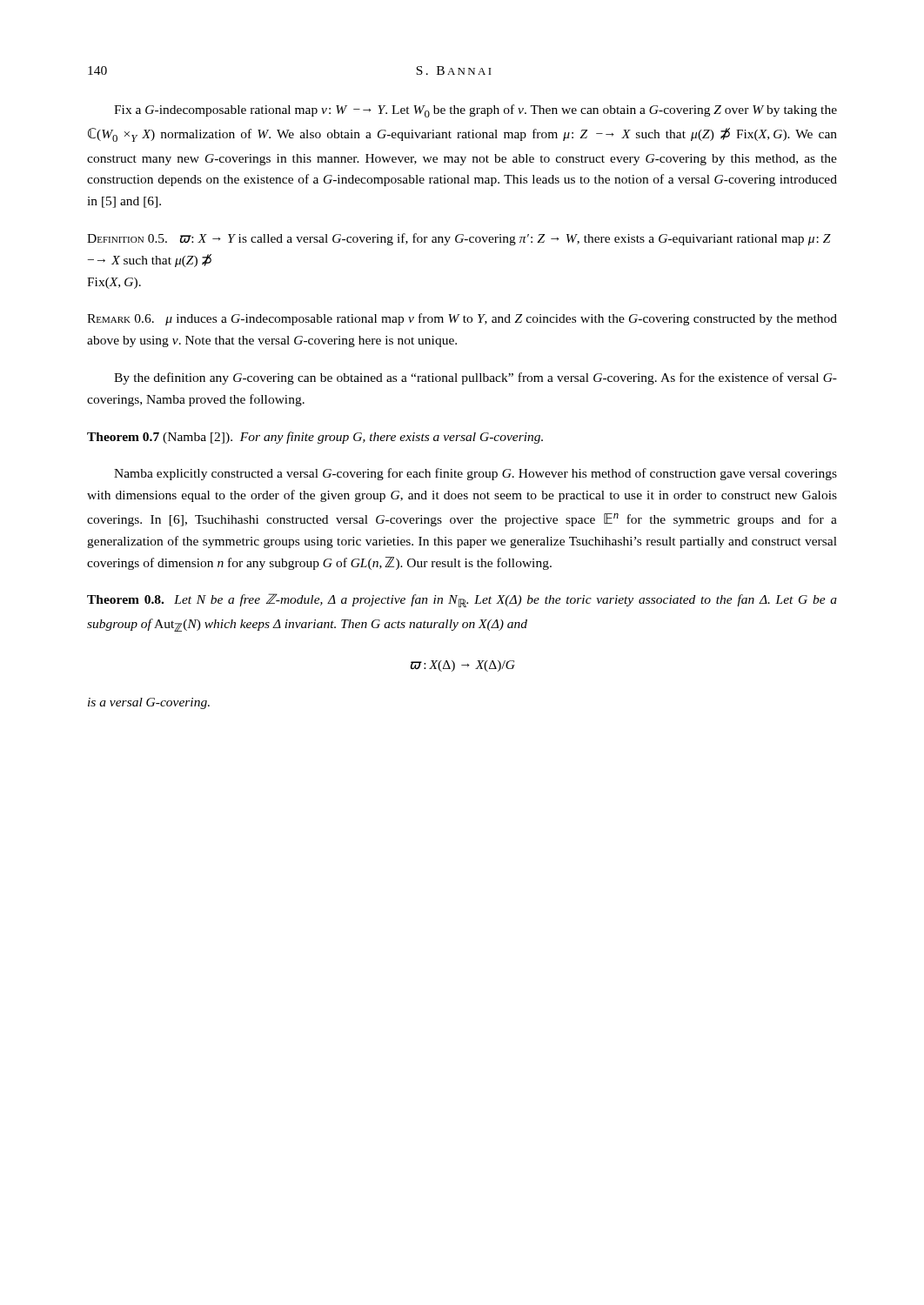Click the passage that begins "By the definition any G-covering can be"
Viewport: 924px width, 1305px height.
click(x=462, y=389)
